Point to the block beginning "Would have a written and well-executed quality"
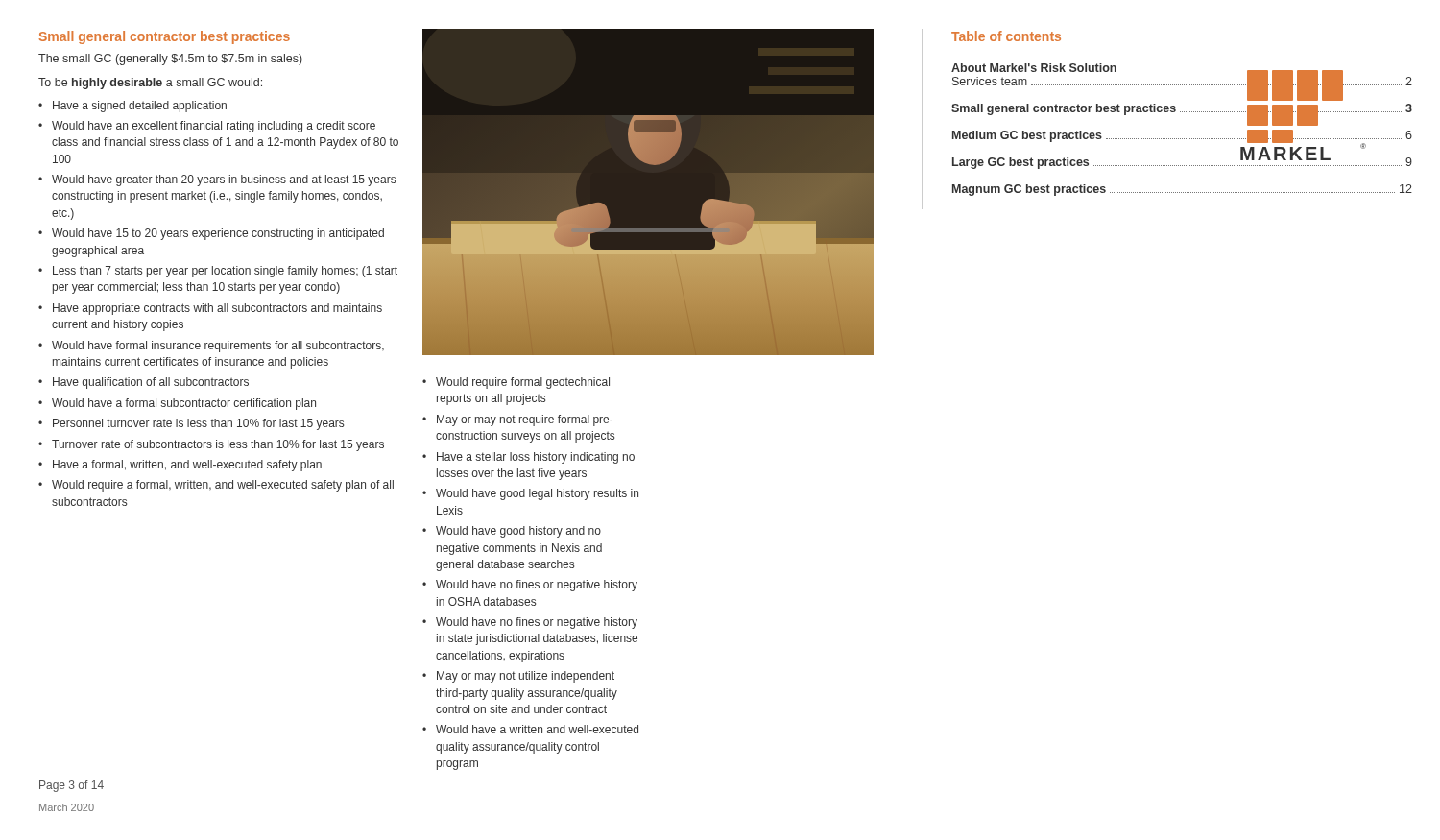The width and height of the screenshot is (1440, 840). 538,747
